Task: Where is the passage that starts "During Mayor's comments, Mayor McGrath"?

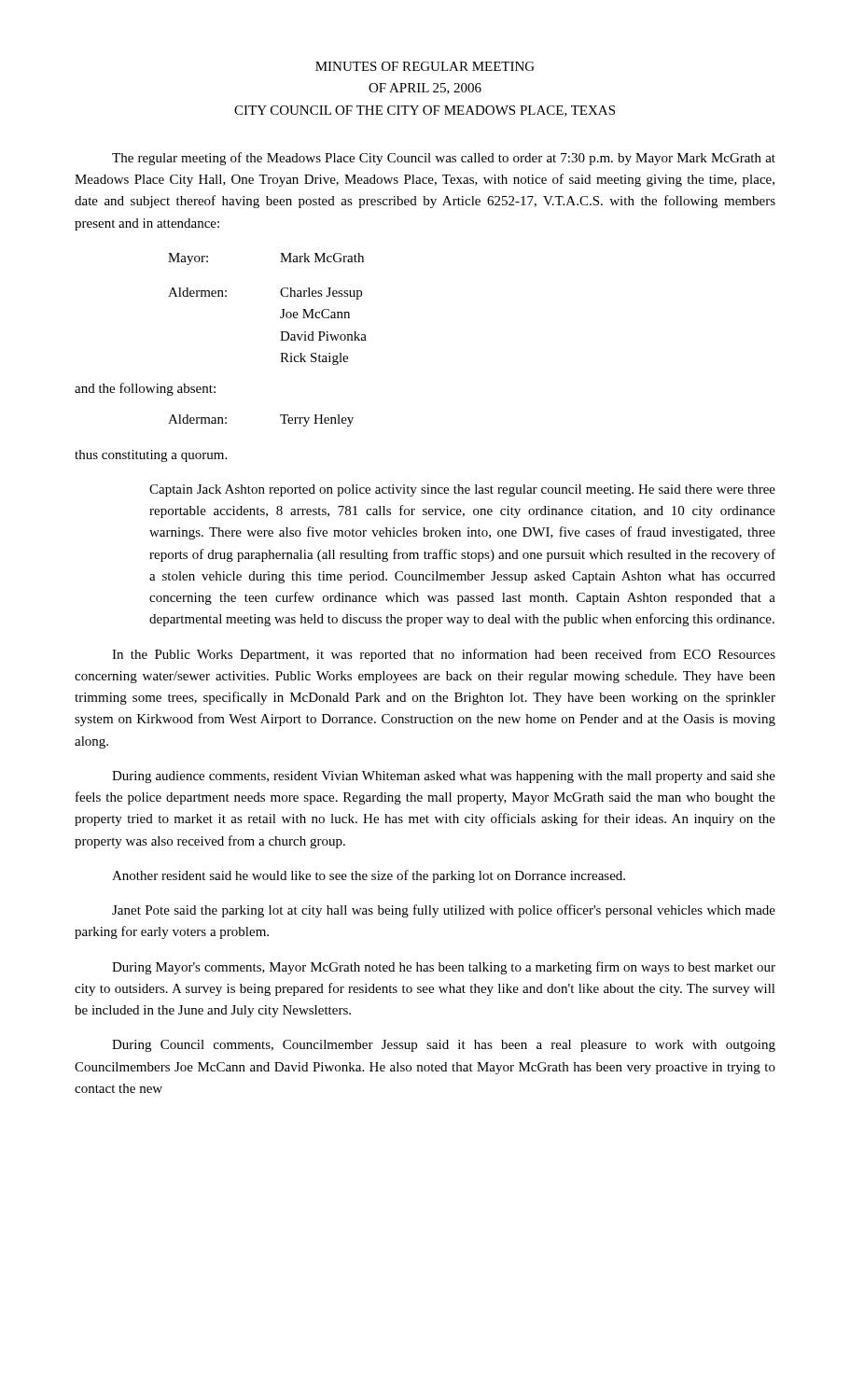Action: coord(425,988)
